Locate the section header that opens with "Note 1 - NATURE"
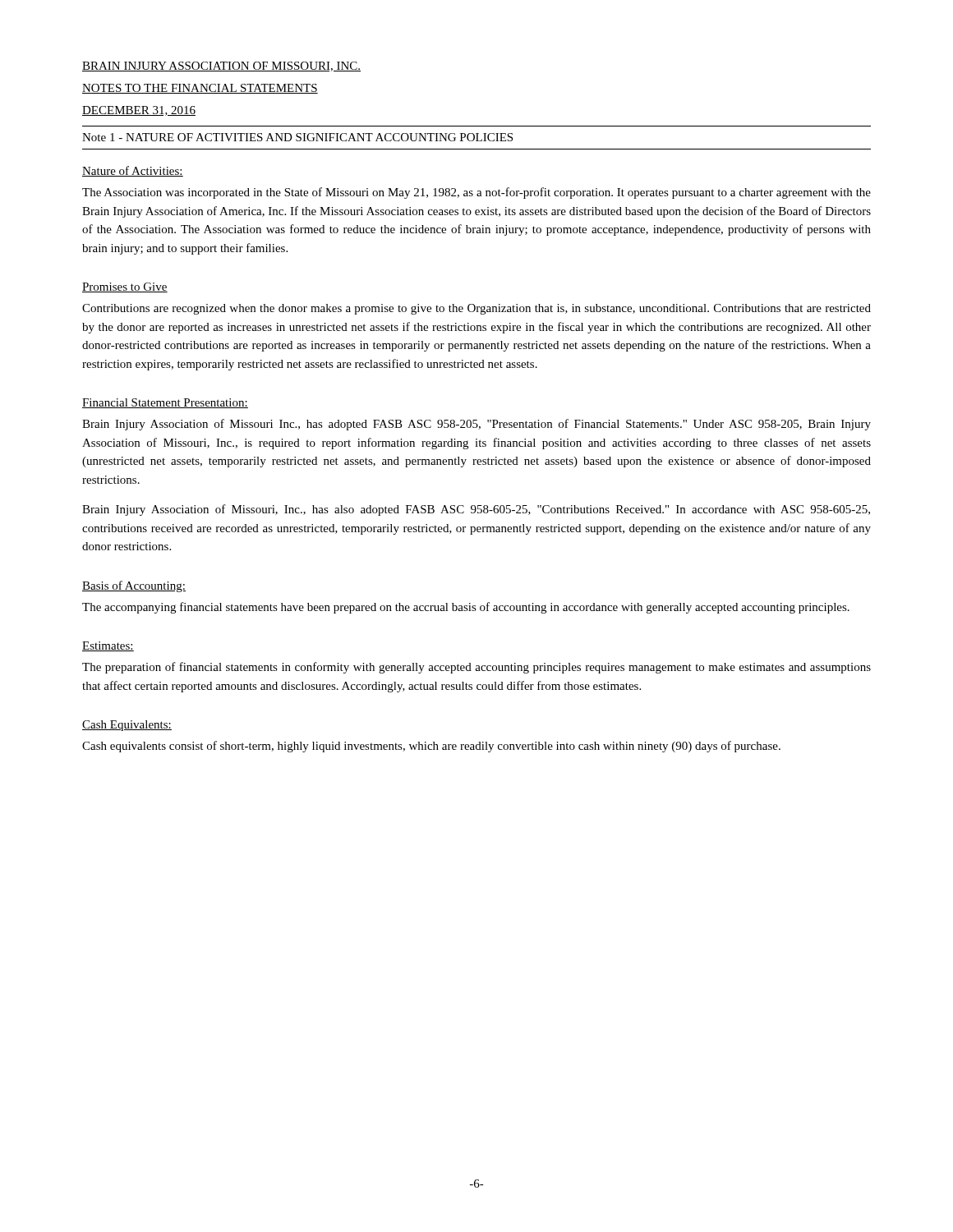This screenshot has height=1232, width=953. [x=298, y=137]
